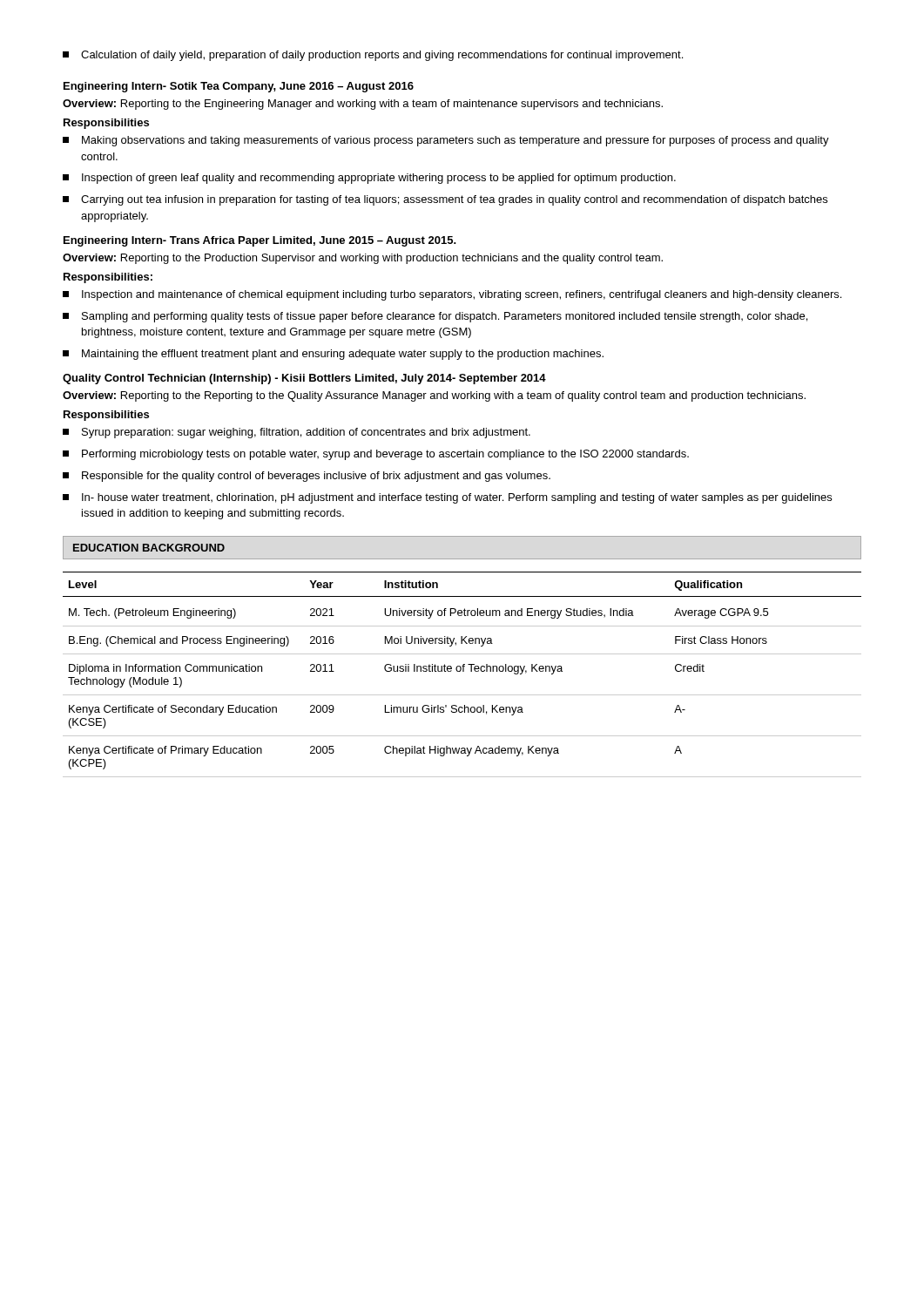
Task: Point to the passage starting "EDUCATION BACKGROUND"
Action: tap(149, 548)
